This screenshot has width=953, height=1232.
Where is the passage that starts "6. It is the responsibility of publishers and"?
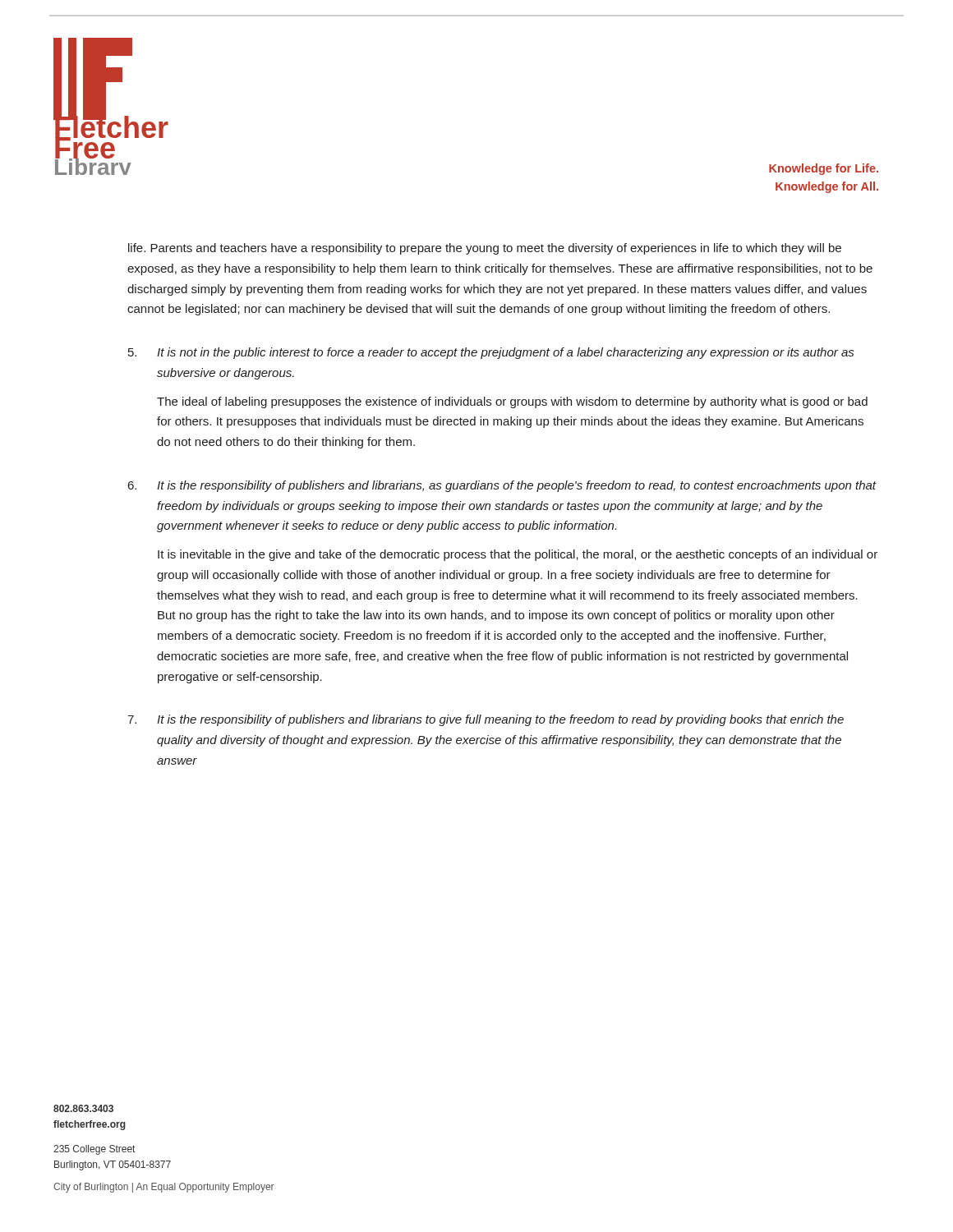pyautogui.click(x=503, y=581)
